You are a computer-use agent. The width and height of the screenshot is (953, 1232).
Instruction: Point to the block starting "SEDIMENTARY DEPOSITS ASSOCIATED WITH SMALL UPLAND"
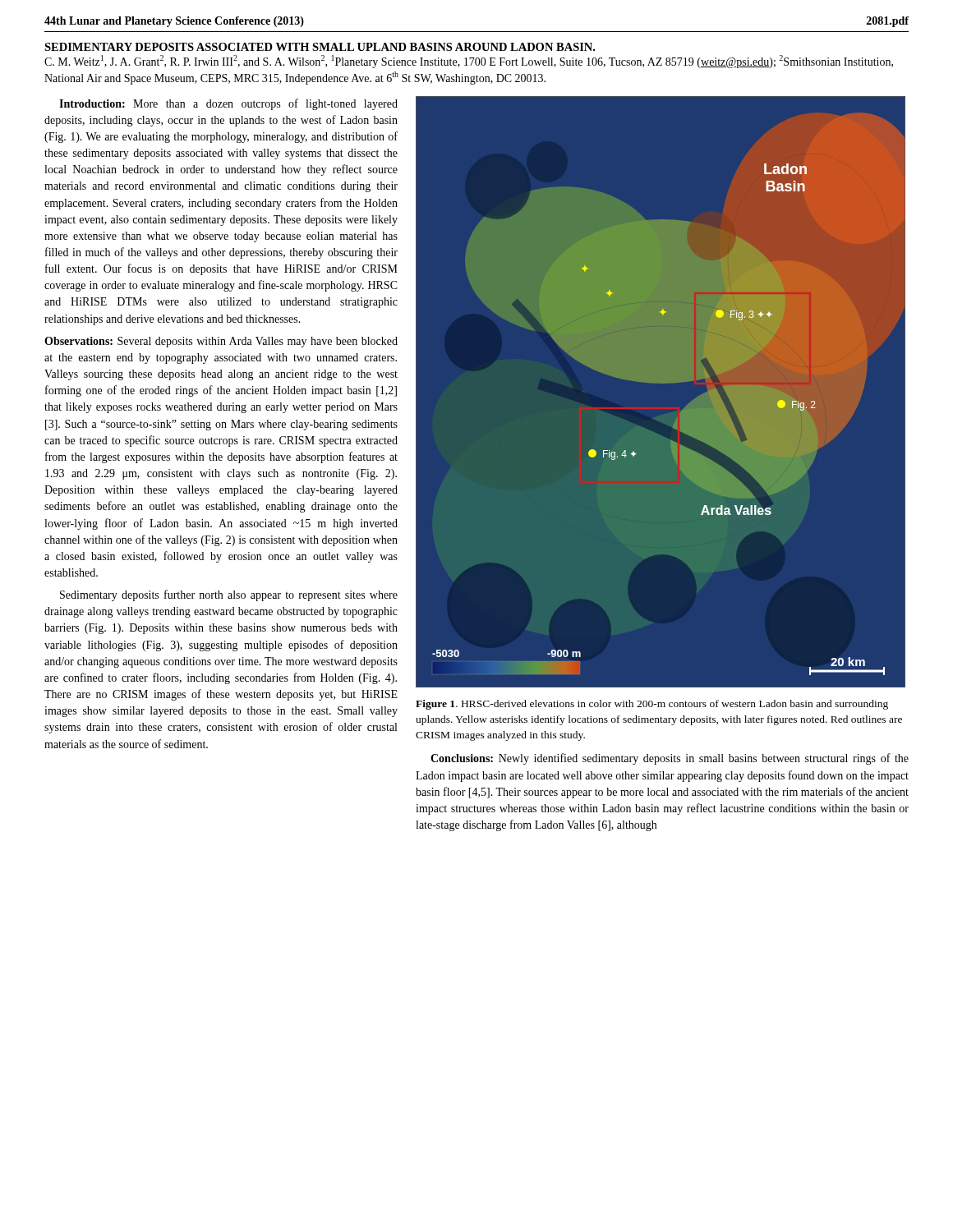(x=476, y=63)
